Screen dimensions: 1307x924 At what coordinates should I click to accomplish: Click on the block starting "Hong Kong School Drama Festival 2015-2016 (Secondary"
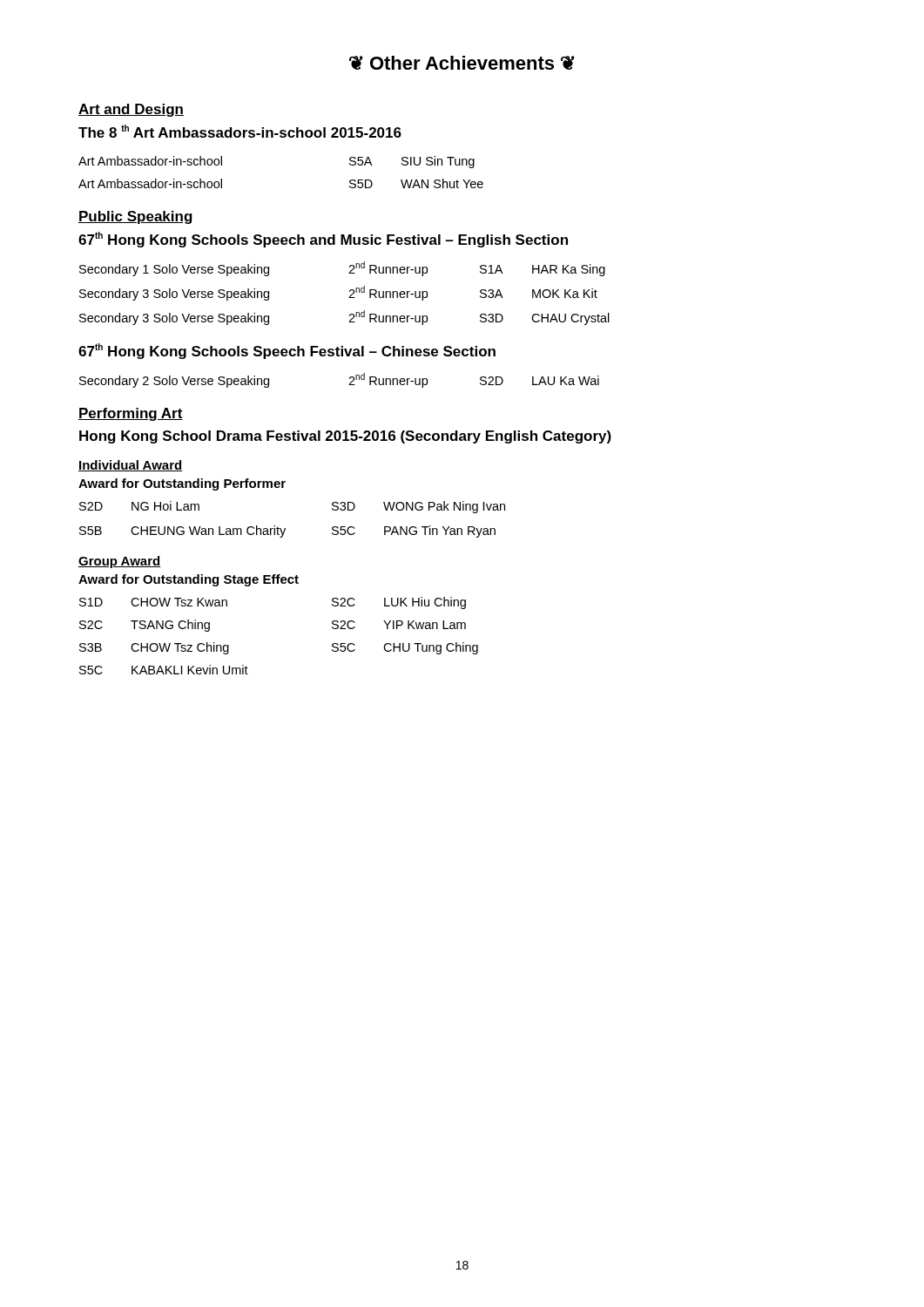click(345, 436)
